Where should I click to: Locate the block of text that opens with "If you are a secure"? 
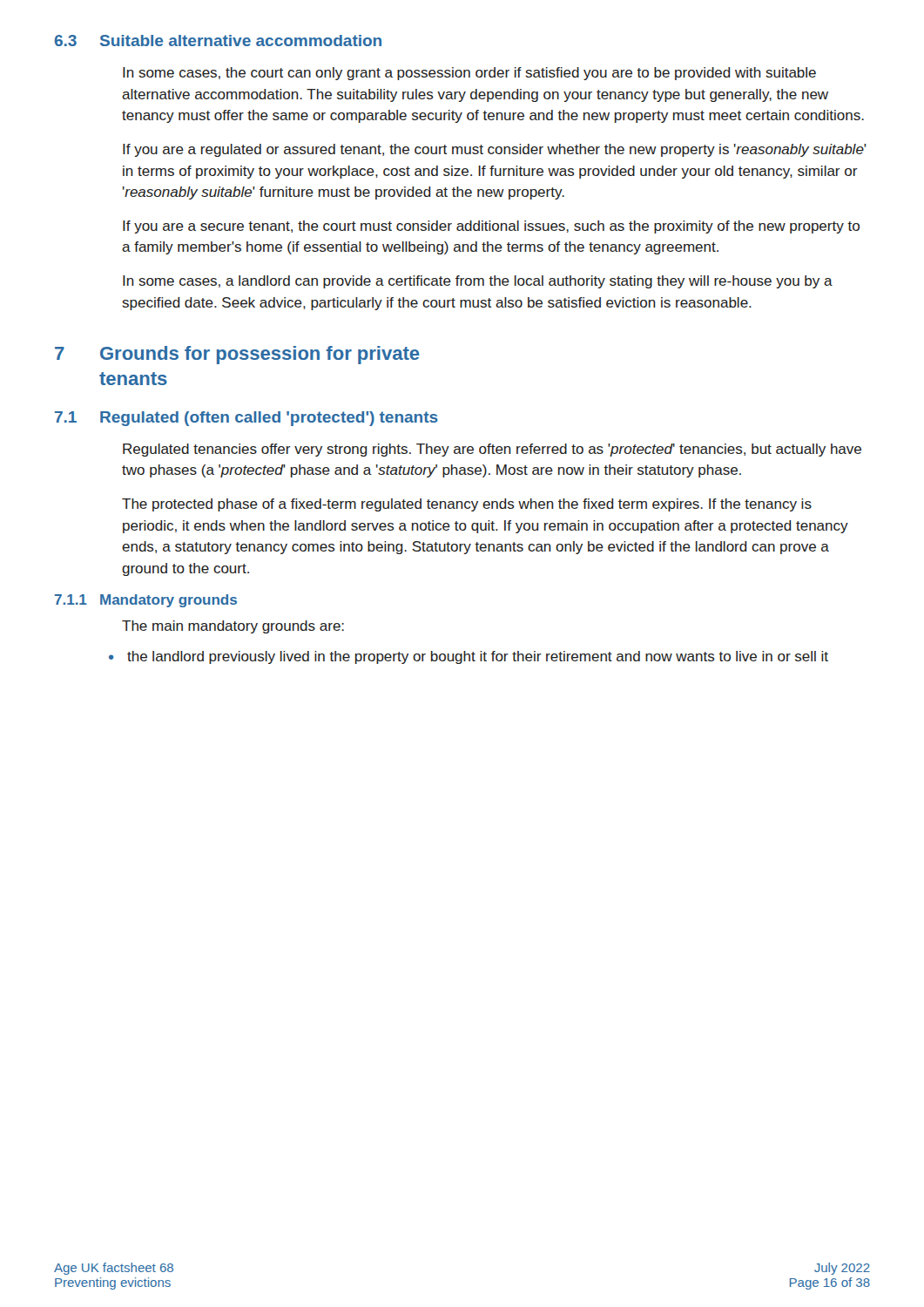click(x=491, y=237)
